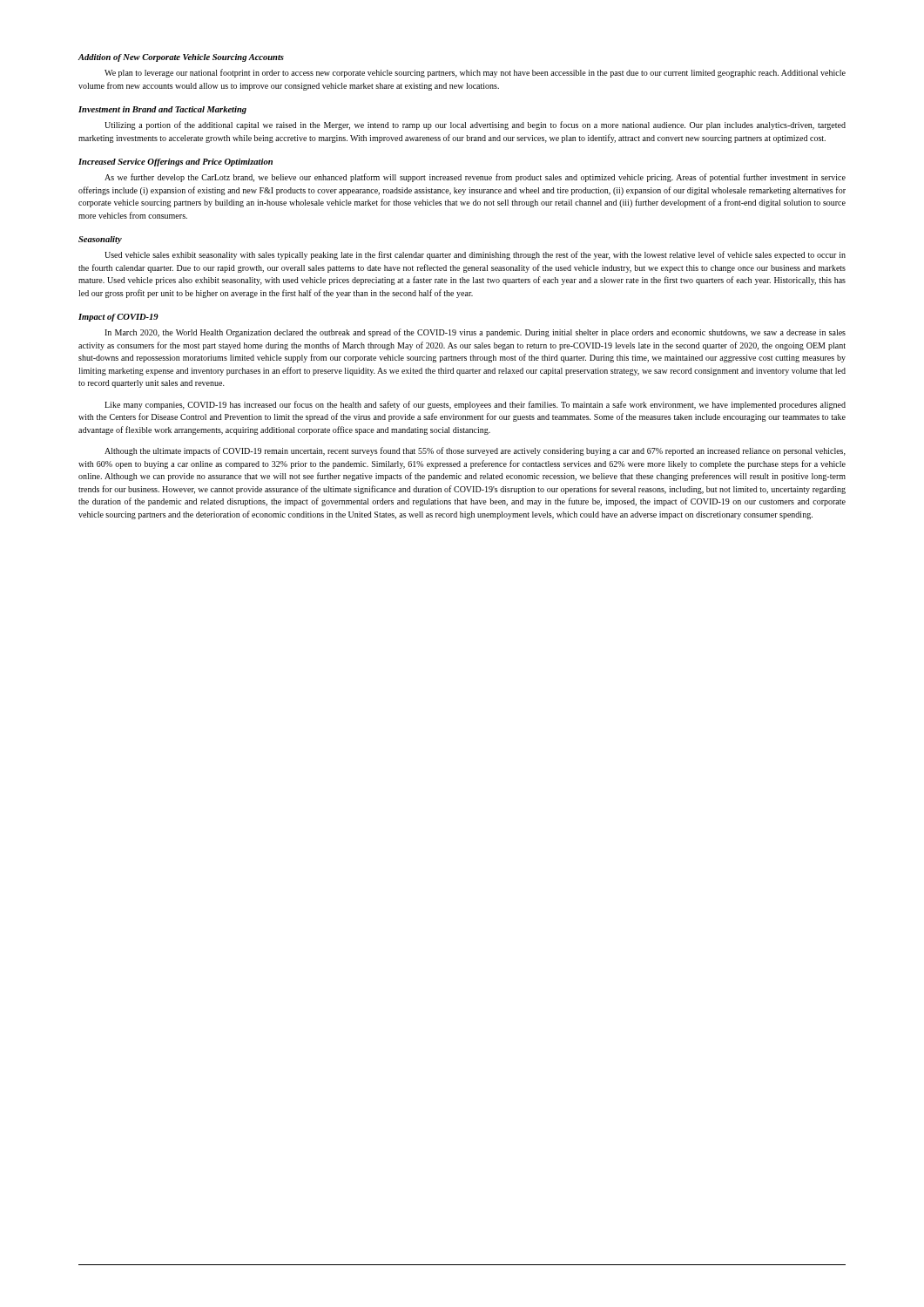Click on the passage starting "Although the ultimate impacts of COVID-19 remain uncertain,"
924x1307 pixels.
[x=462, y=482]
